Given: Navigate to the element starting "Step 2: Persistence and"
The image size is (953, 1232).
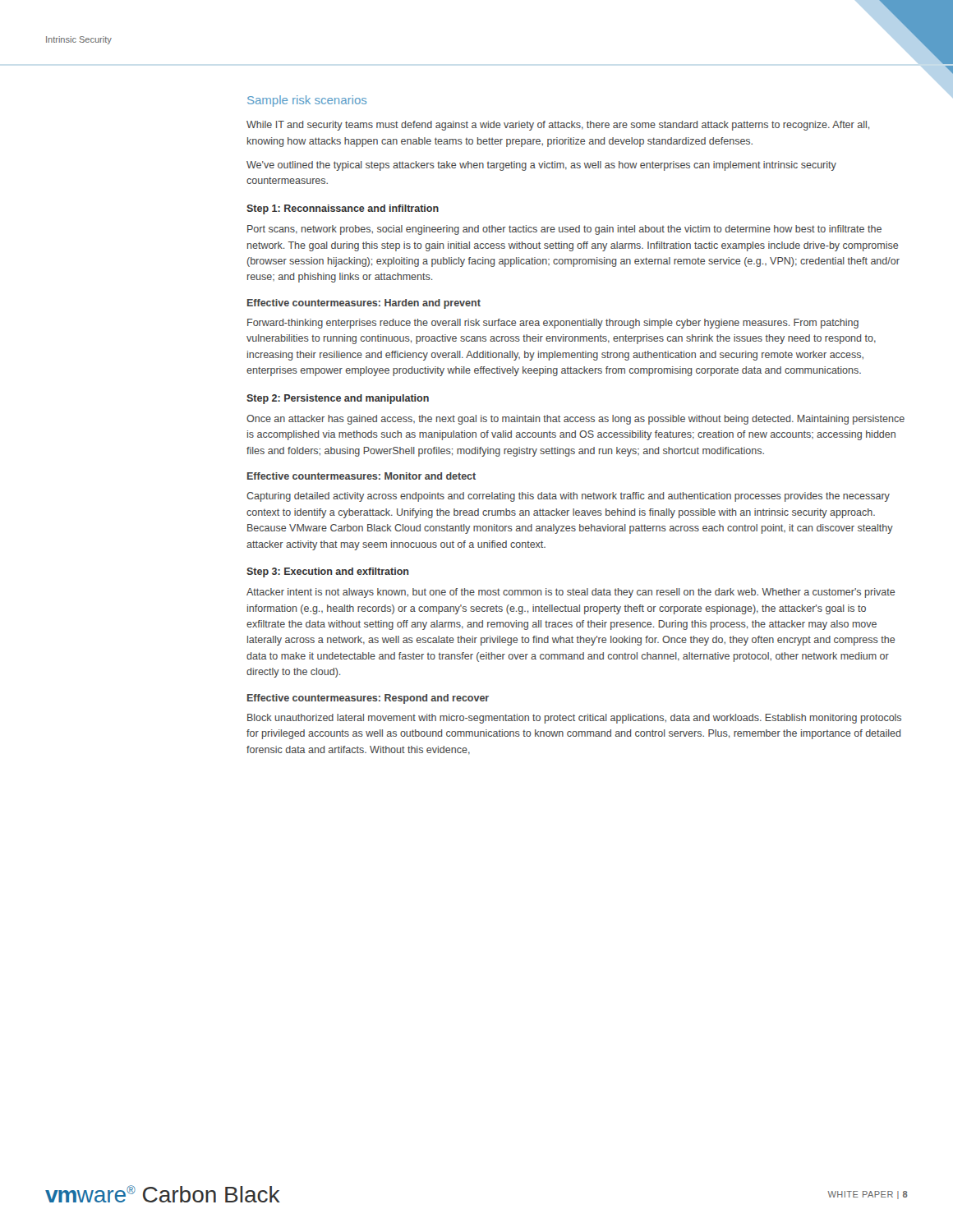Looking at the screenshot, I should click(x=338, y=399).
